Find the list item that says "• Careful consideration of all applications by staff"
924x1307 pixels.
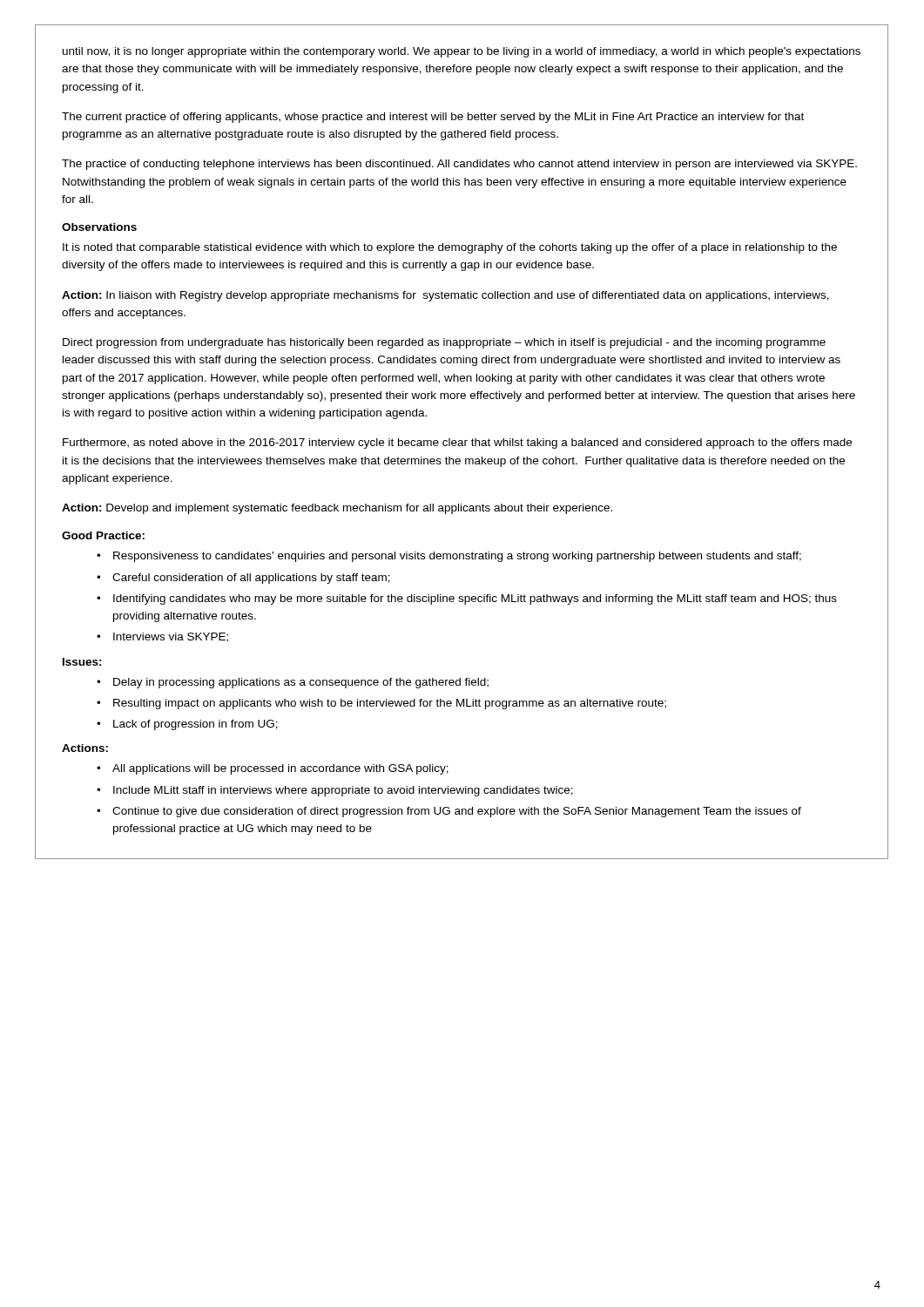pyautogui.click(x=244, y=577)
